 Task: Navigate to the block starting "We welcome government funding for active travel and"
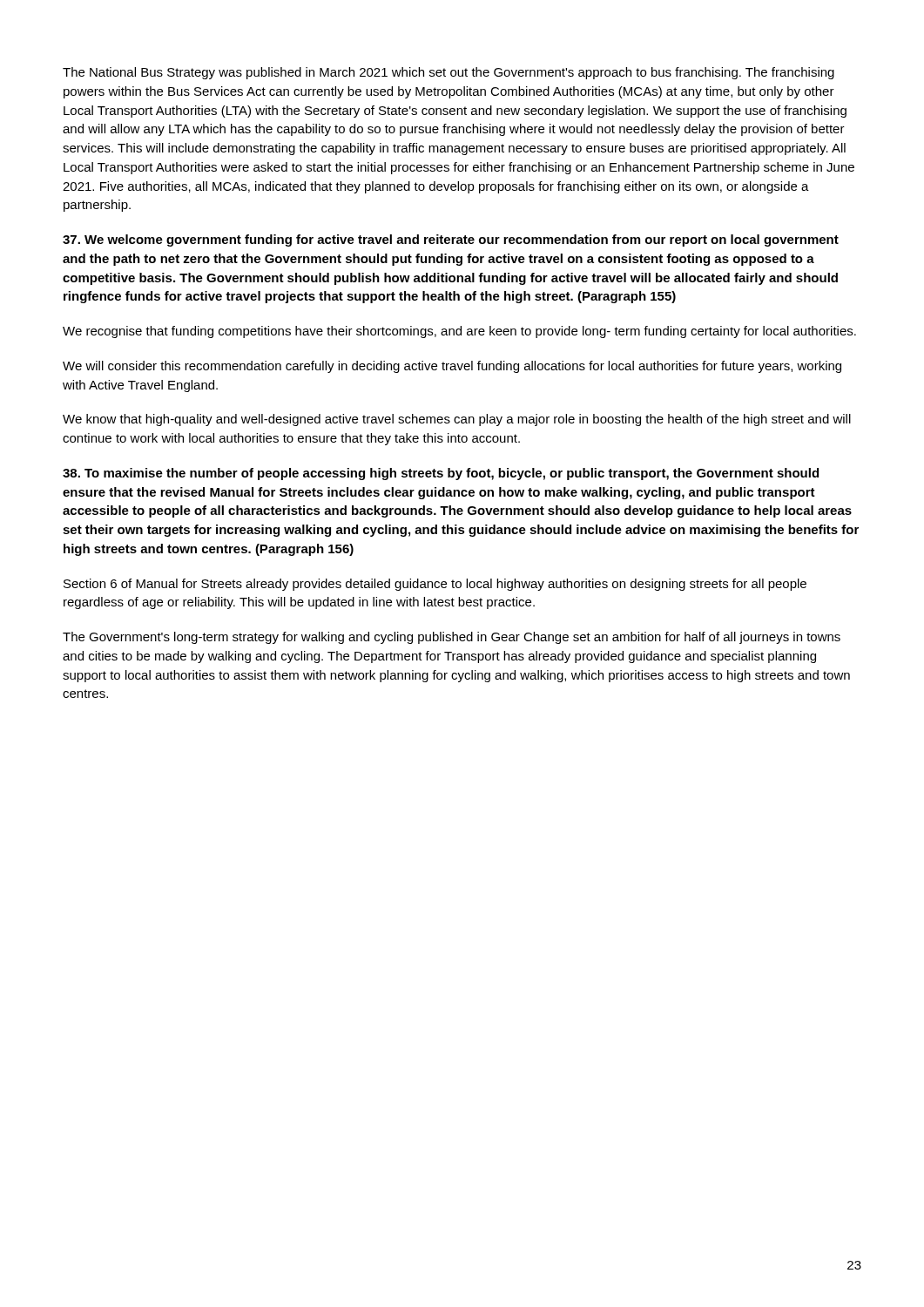pos(451,268)
